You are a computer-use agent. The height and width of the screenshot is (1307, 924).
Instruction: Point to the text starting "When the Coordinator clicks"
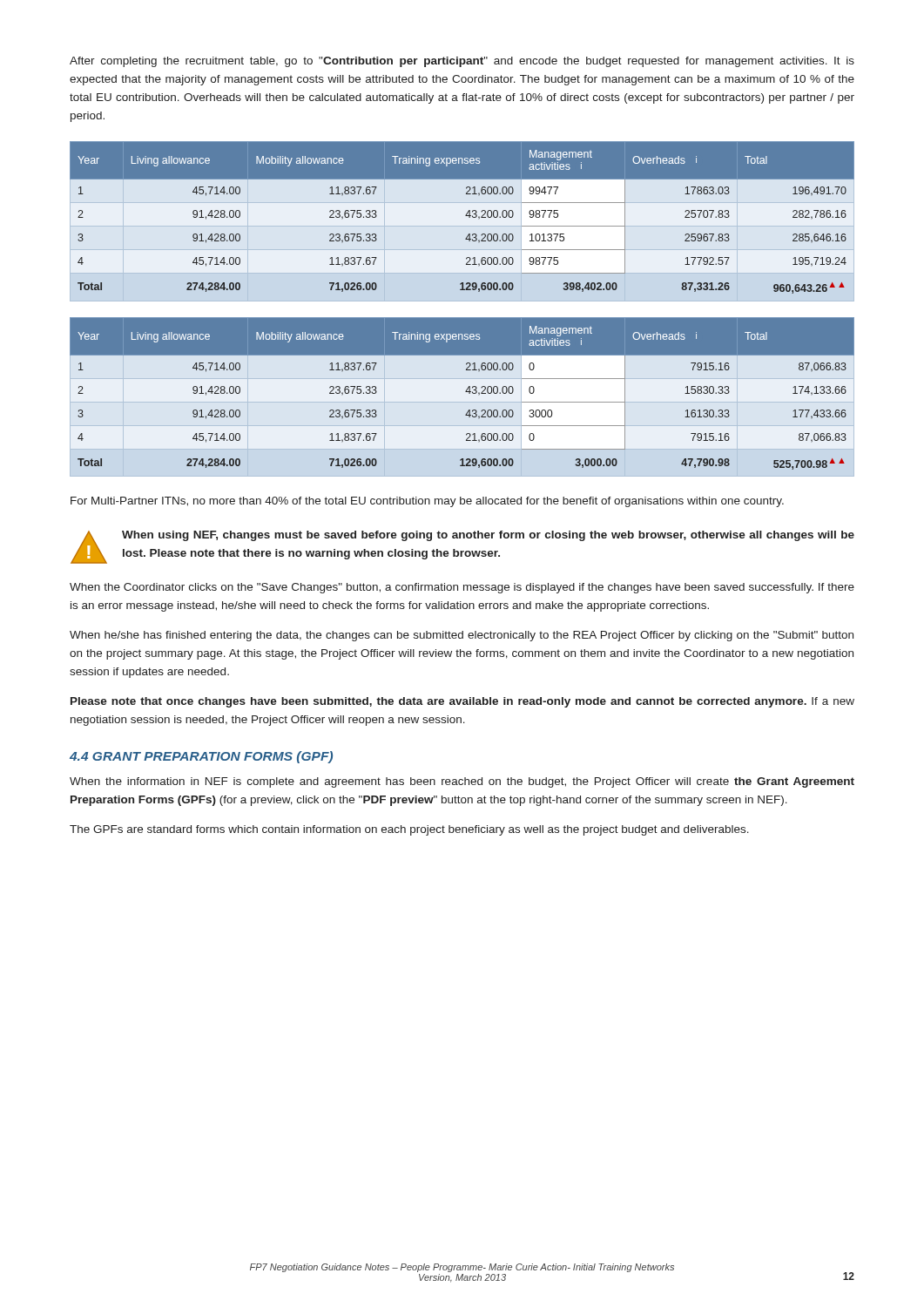tap(462, 596)
